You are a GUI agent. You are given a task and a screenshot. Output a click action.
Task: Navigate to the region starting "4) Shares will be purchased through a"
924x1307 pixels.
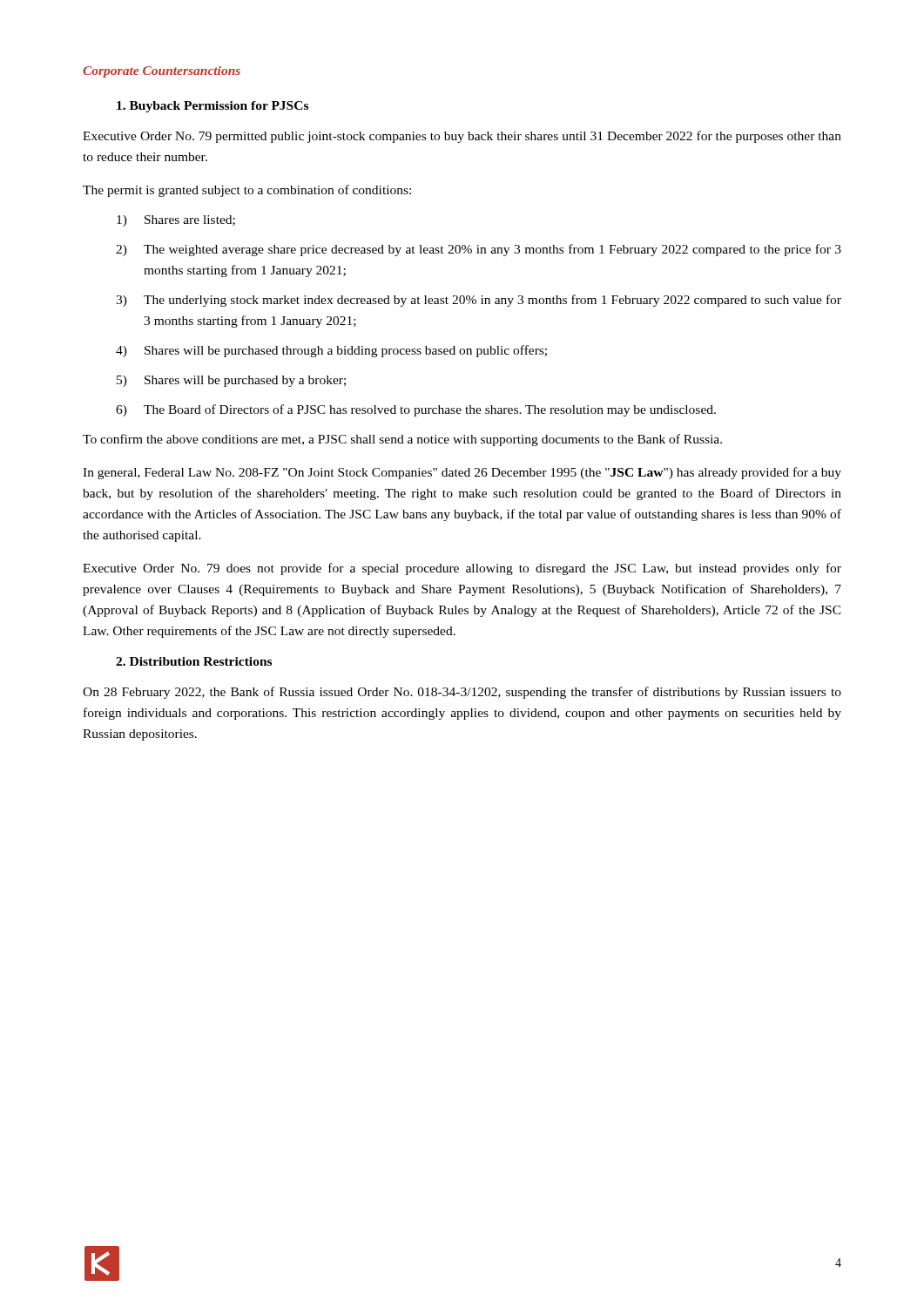coord(479,350)
